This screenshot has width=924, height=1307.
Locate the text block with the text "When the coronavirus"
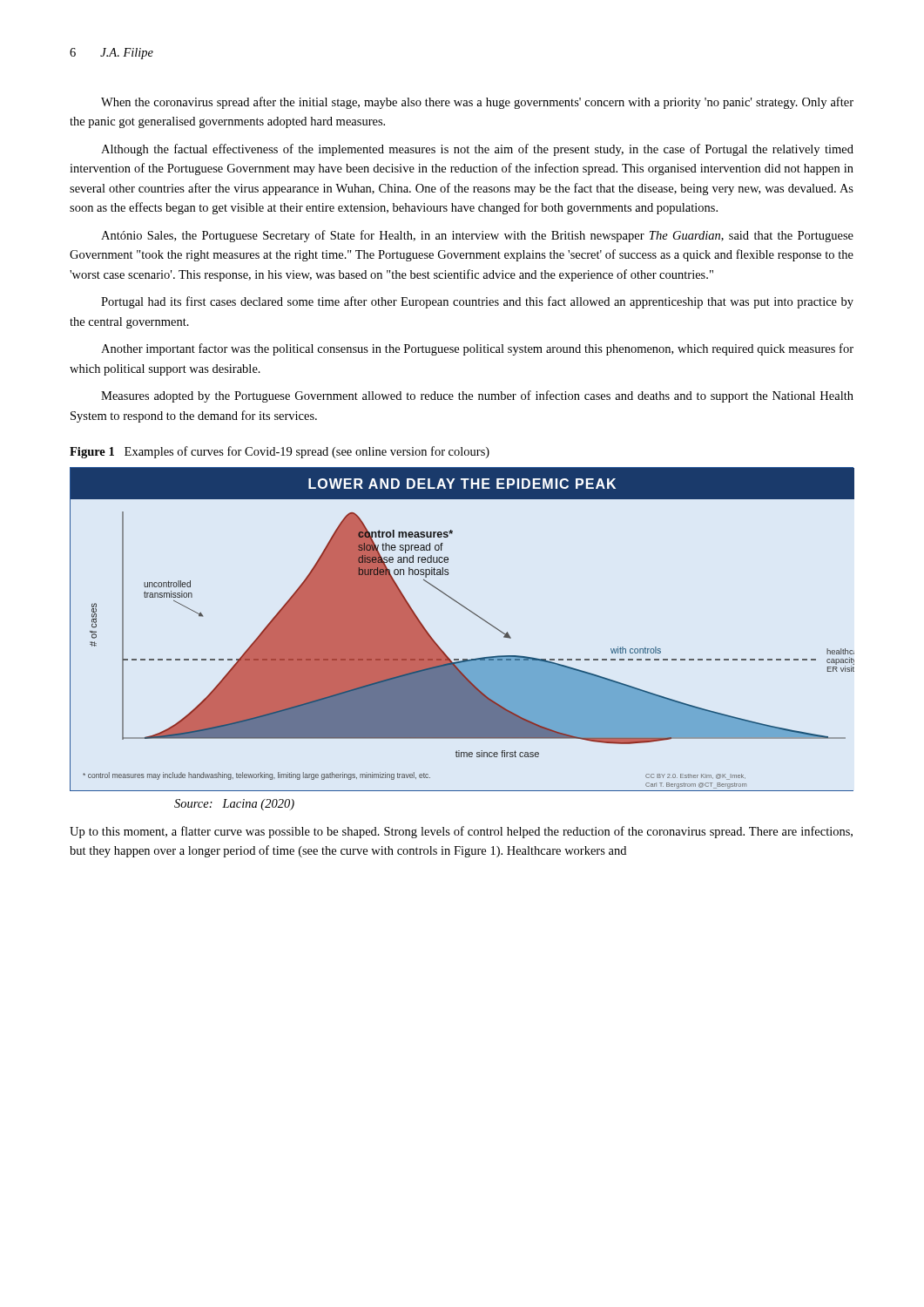pyautogui.click(x=462, y=112)
